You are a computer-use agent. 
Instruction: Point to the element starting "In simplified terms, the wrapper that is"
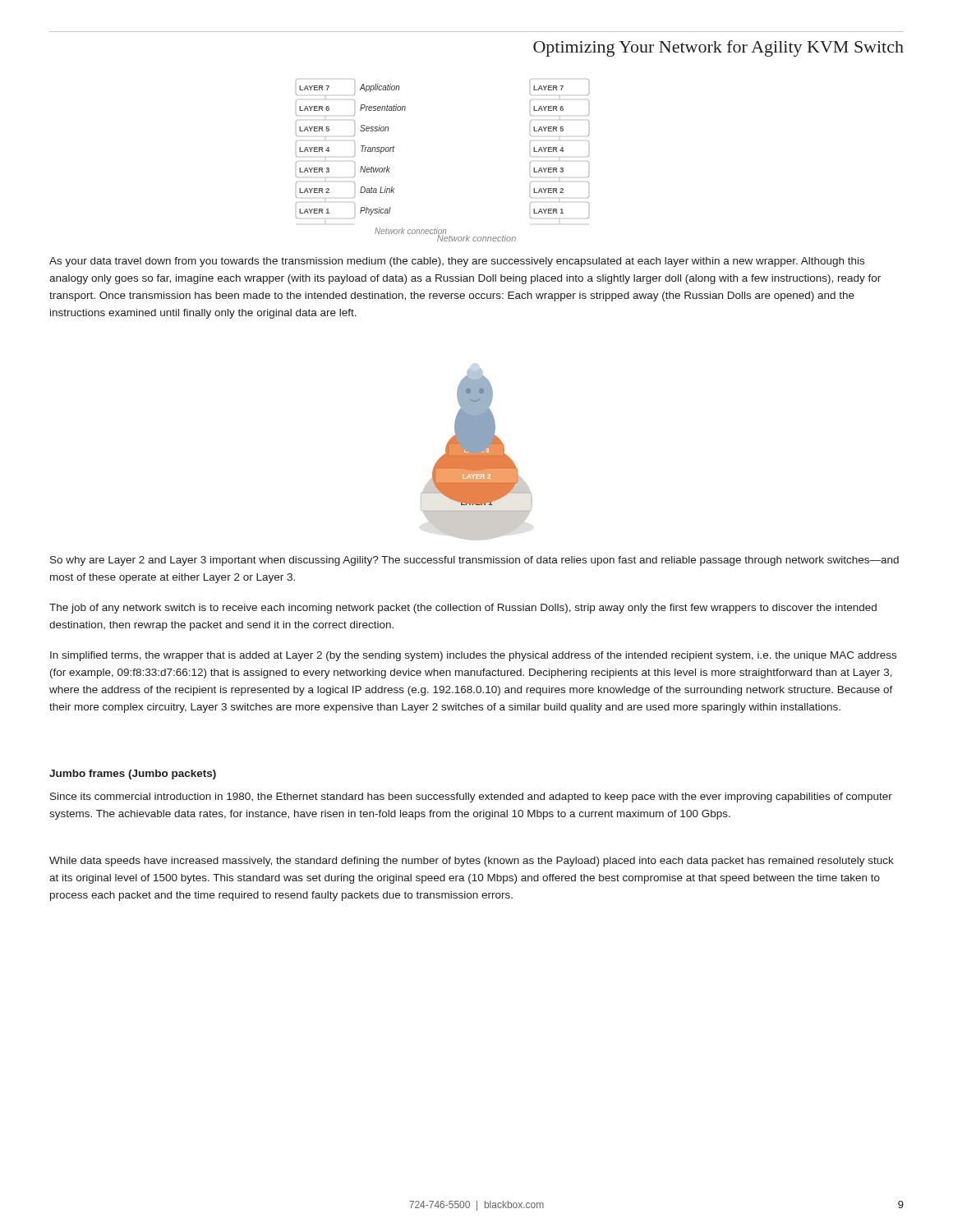[x=473, y=681]
